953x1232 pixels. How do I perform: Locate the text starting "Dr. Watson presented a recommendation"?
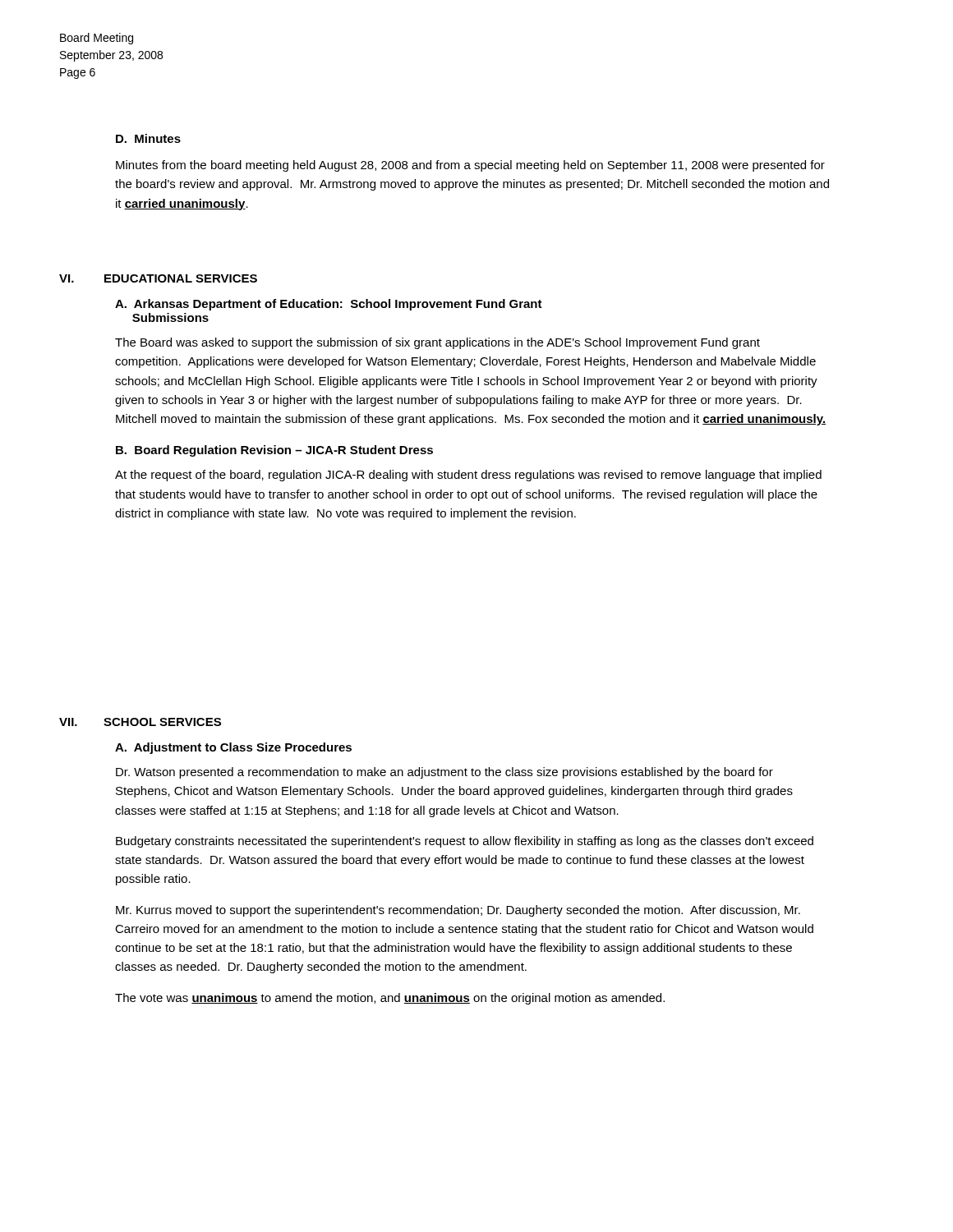coord(454,791)
